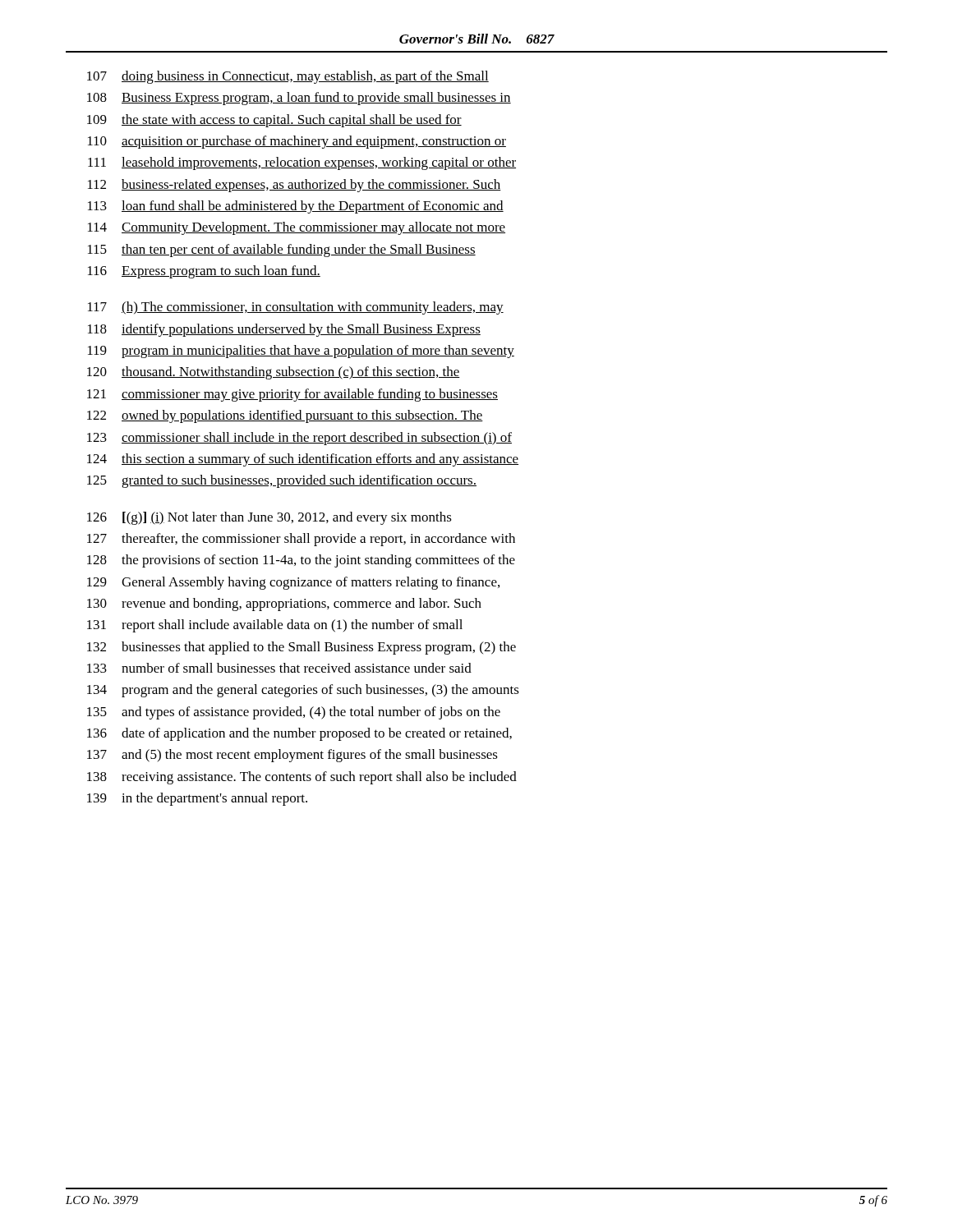Click on the list item with the text "112 business-related expenses, as authorized by the"

[x=476, y=185]
